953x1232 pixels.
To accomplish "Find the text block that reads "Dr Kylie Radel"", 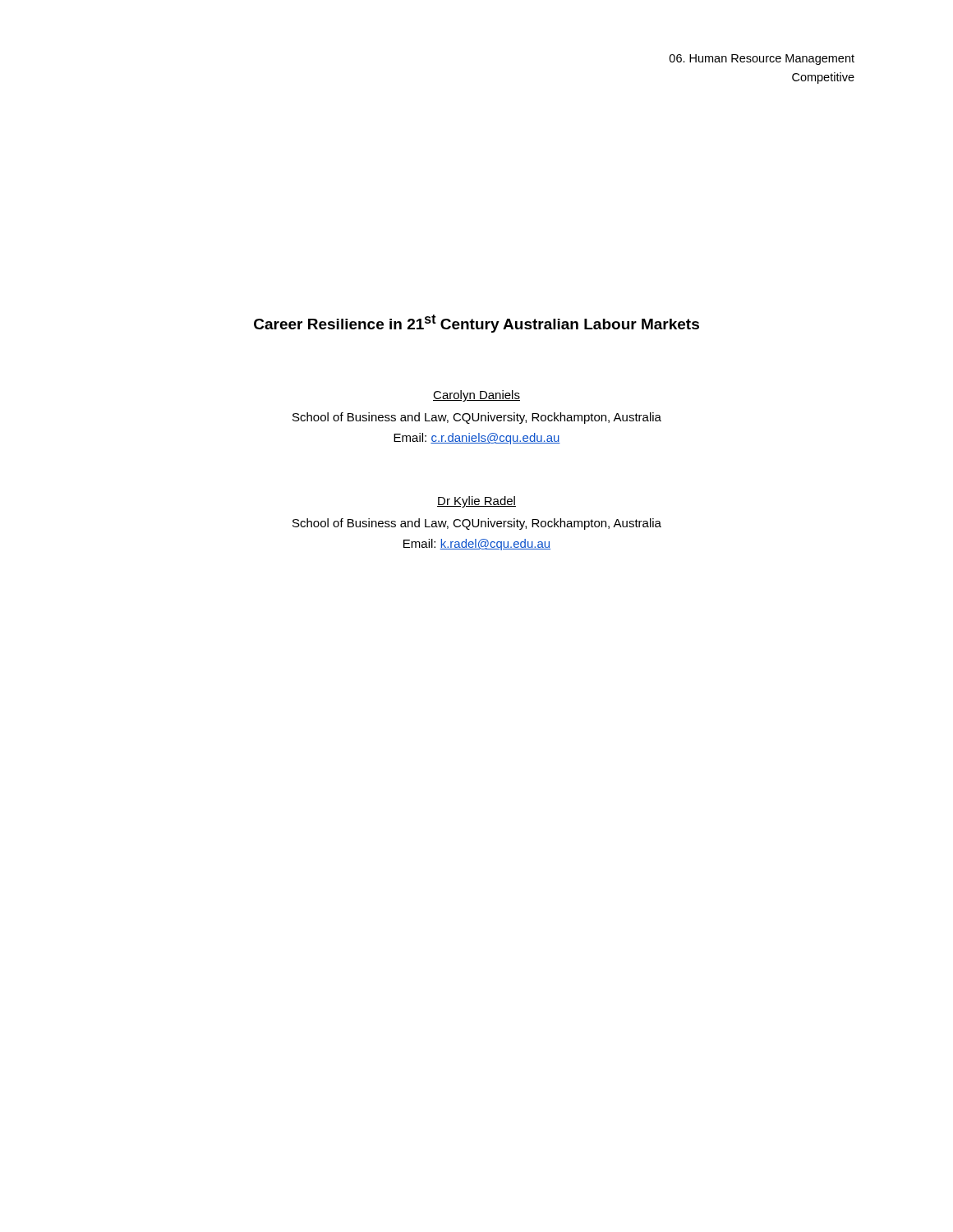I will 476,522.
